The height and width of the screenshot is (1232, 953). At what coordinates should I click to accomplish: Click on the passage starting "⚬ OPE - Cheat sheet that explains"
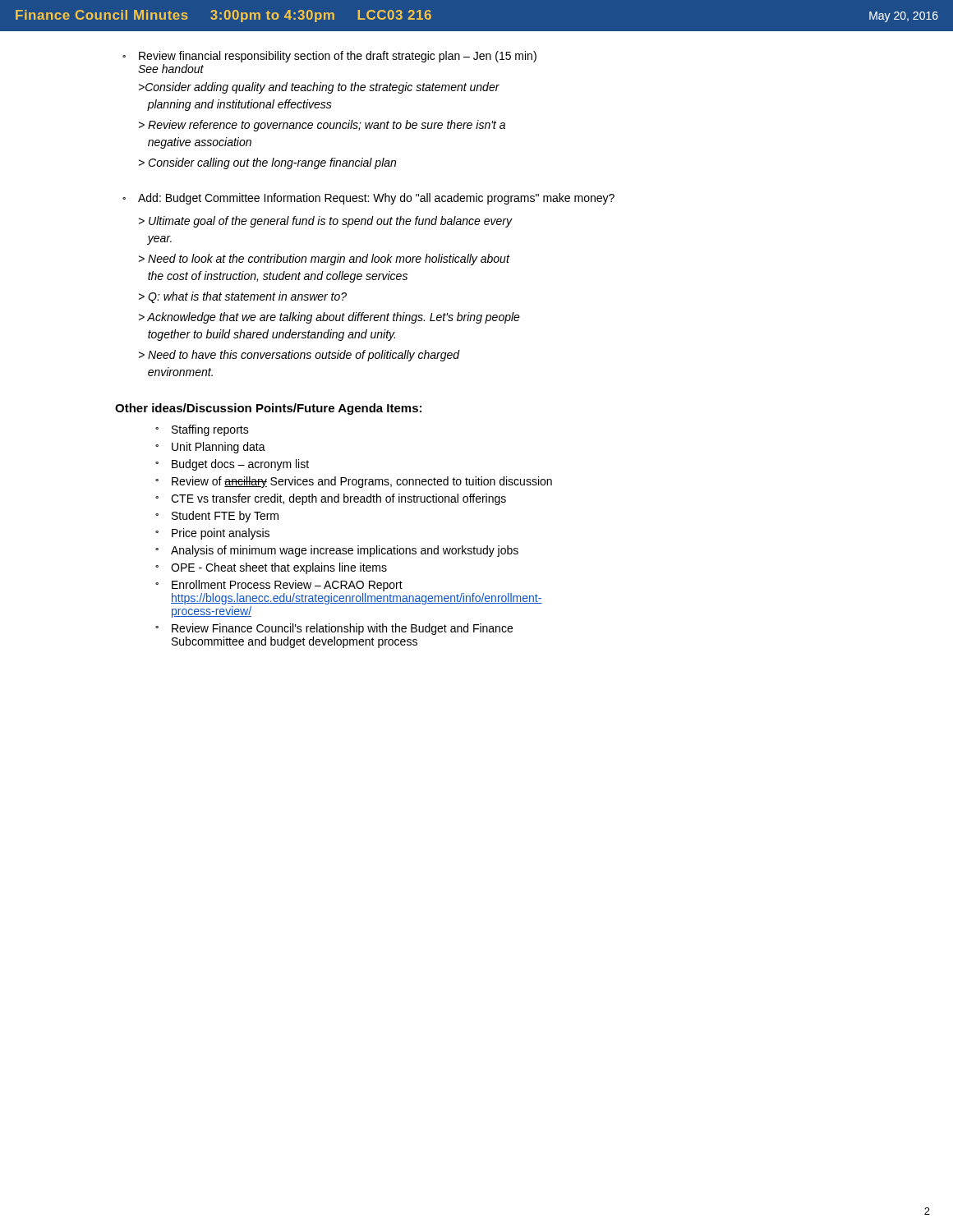(271, 568)
